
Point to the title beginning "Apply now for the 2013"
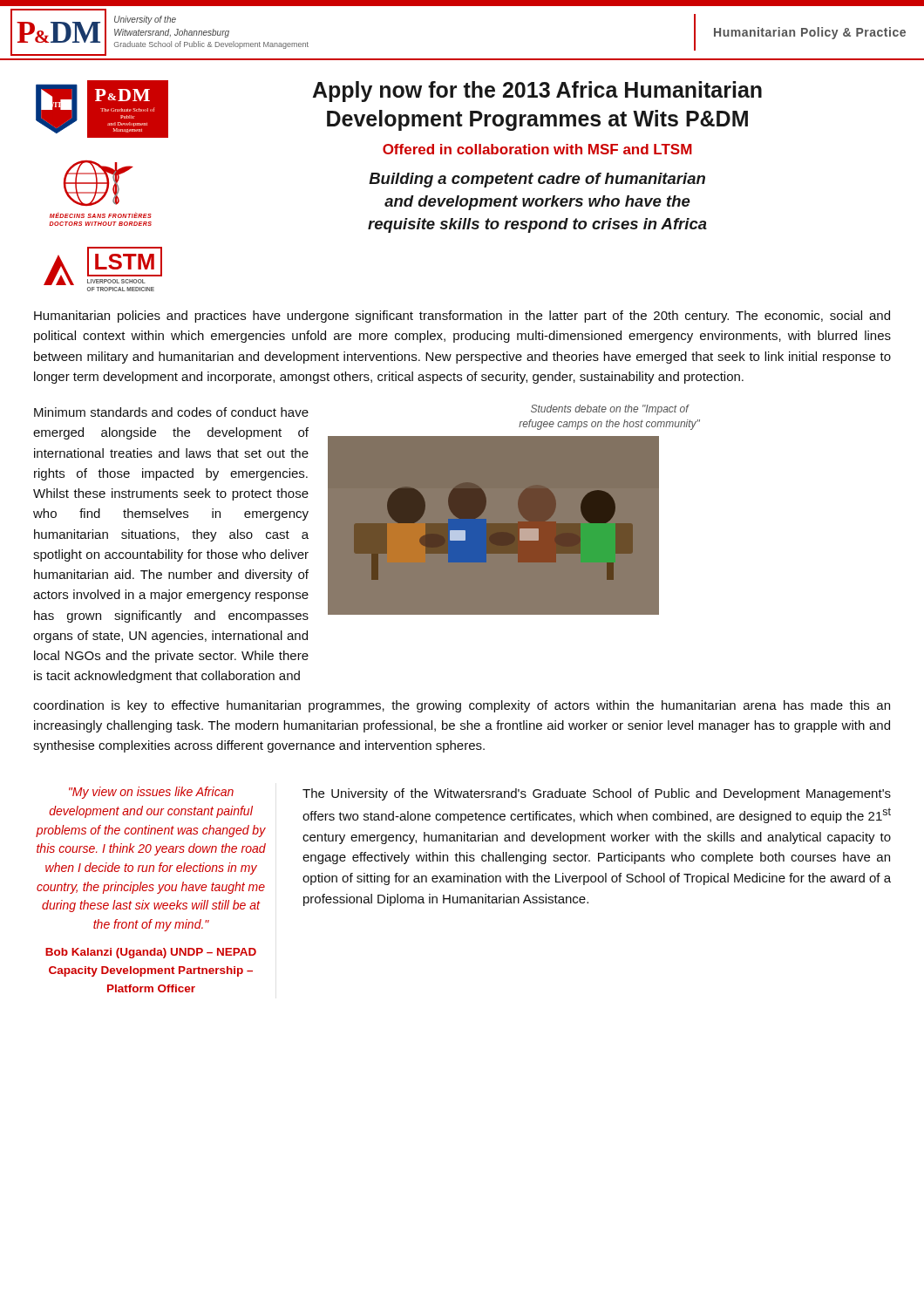[x=537, y=104]
